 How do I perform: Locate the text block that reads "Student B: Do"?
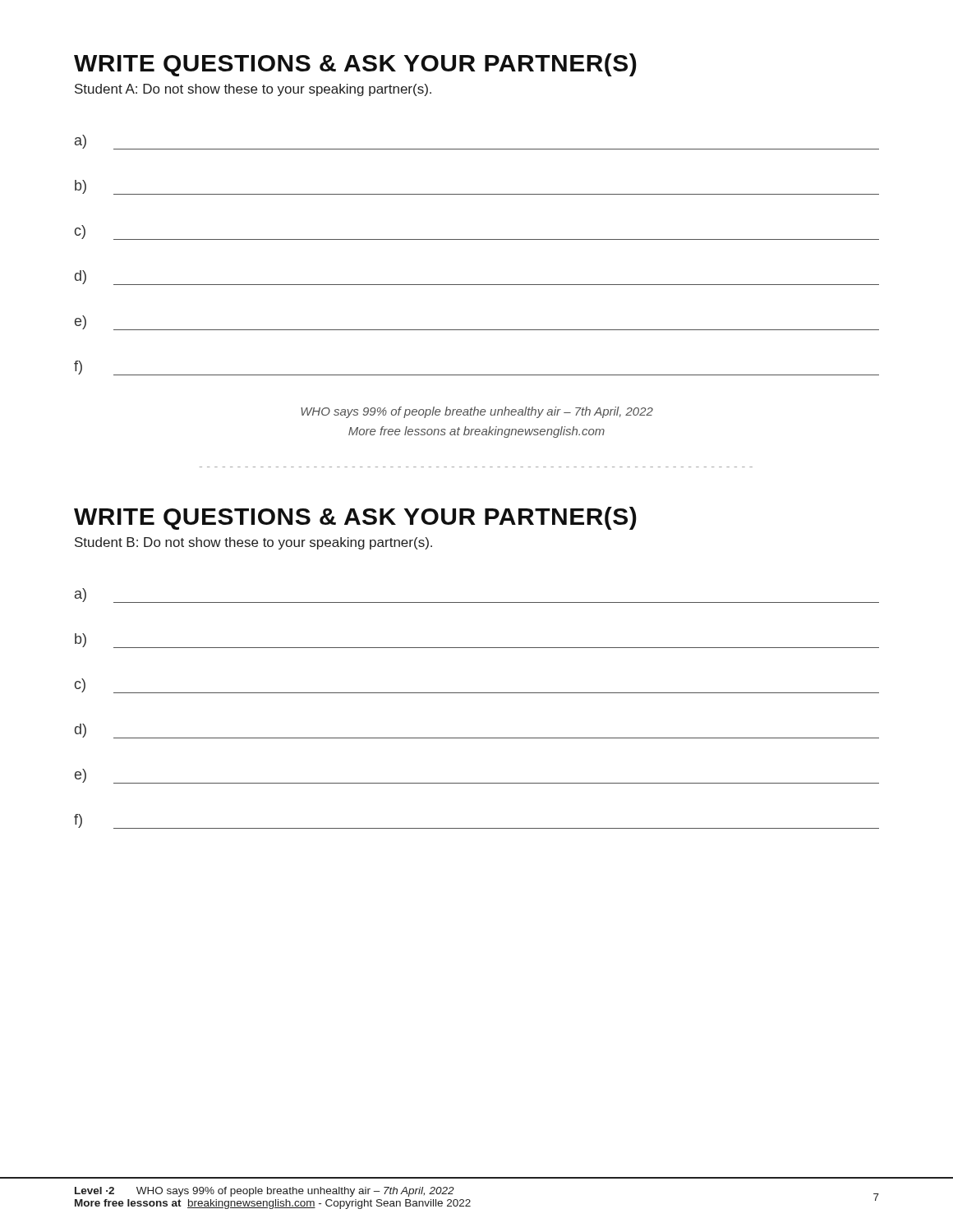coord(254,543)
